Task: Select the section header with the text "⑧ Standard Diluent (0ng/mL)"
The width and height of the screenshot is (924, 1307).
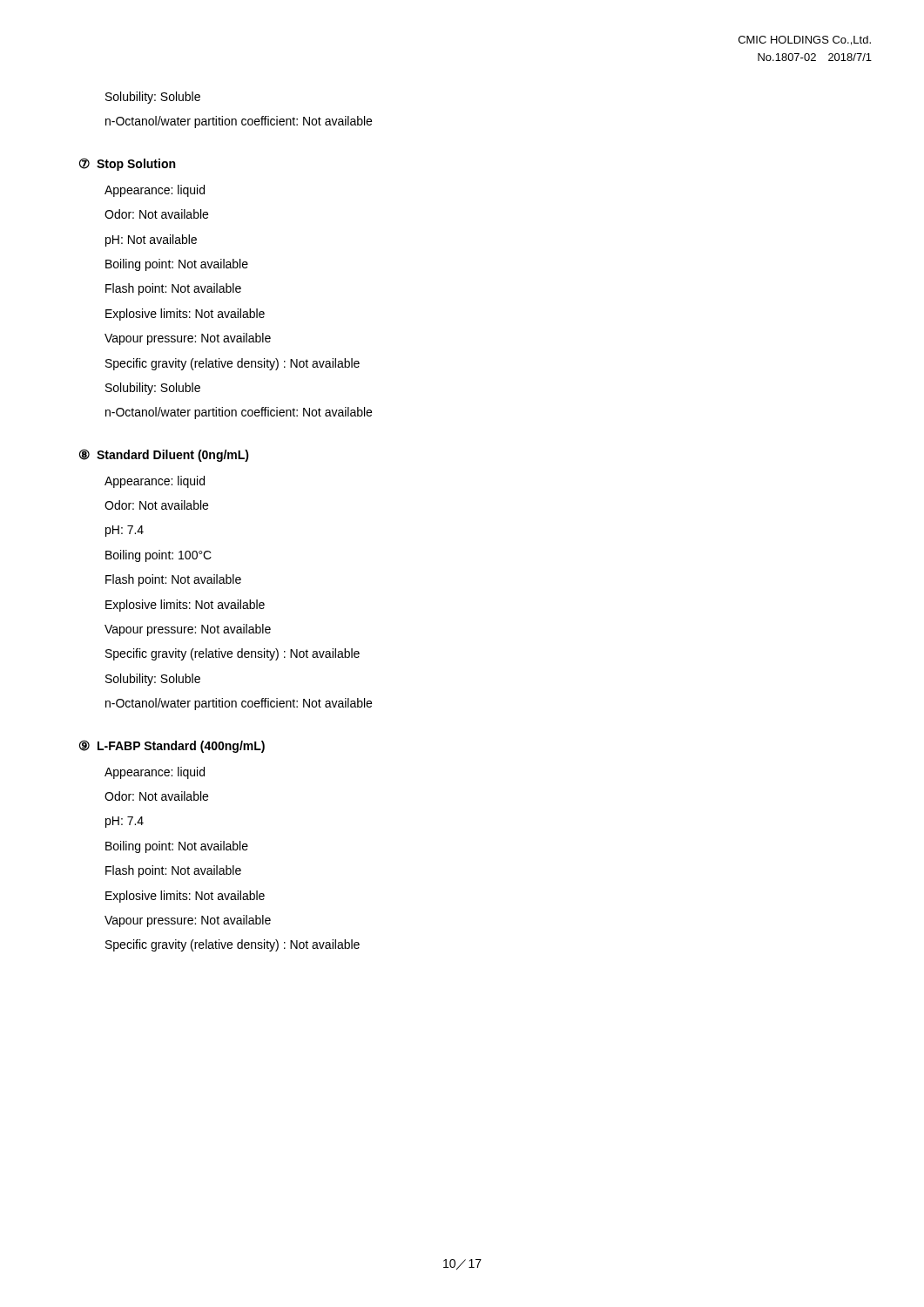Action: pyautogui.click(x=164, y=455)
